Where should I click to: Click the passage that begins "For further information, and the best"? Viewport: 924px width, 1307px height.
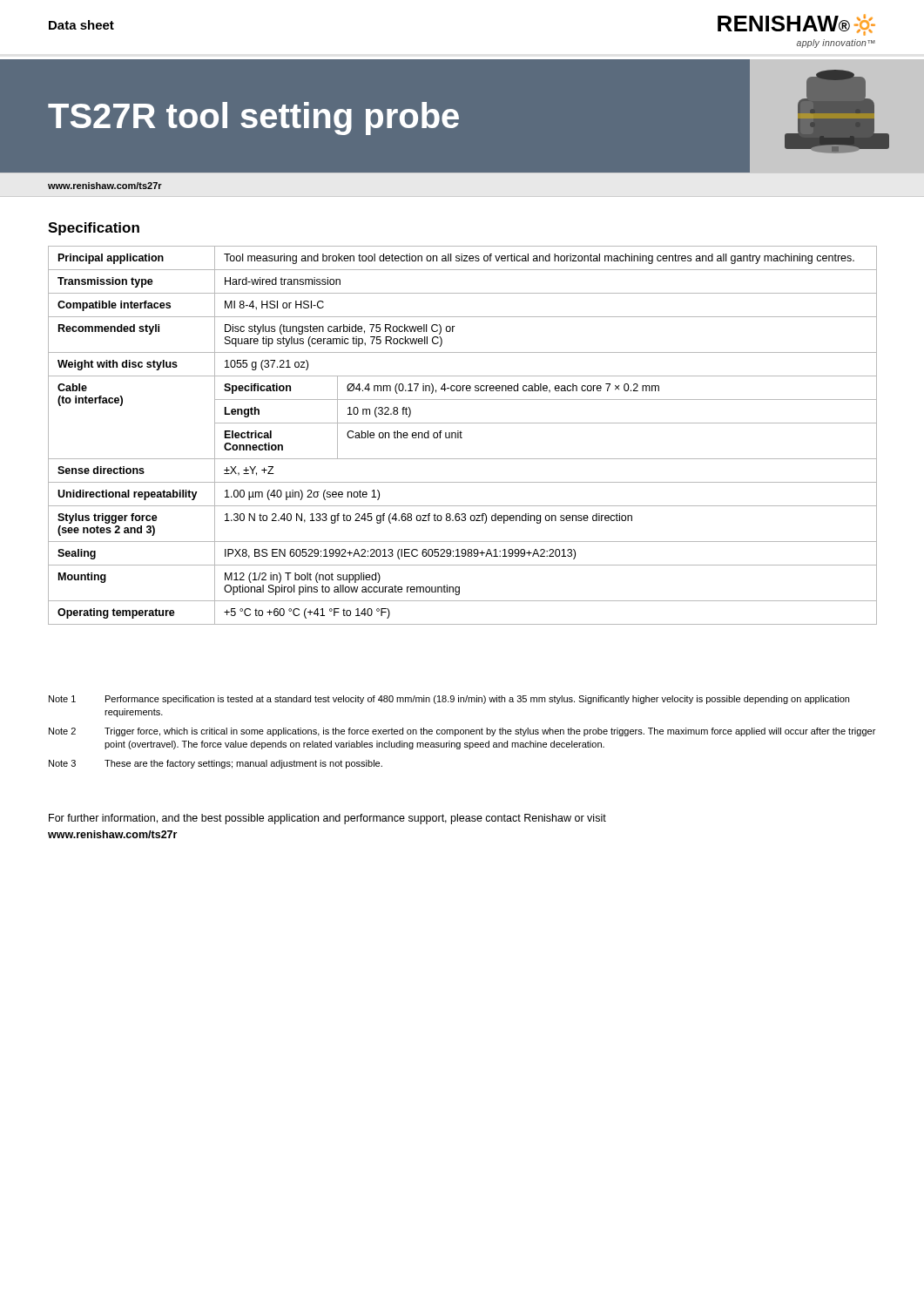[x=327, y=826]
